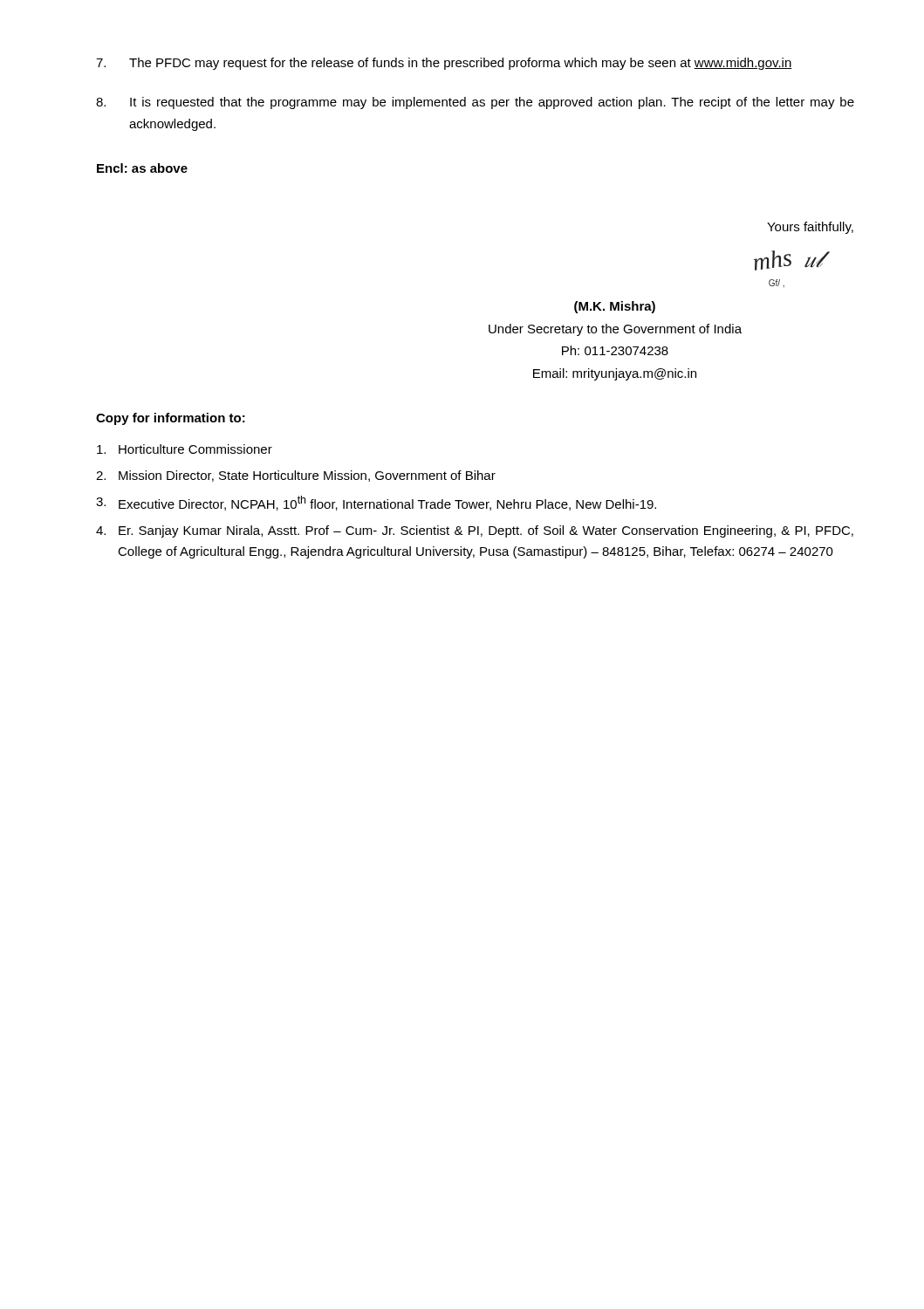Image resolution: width=924 pixels, height=1309 pixels.
Task: Select the illustration
Action: (x=475, y=268)
